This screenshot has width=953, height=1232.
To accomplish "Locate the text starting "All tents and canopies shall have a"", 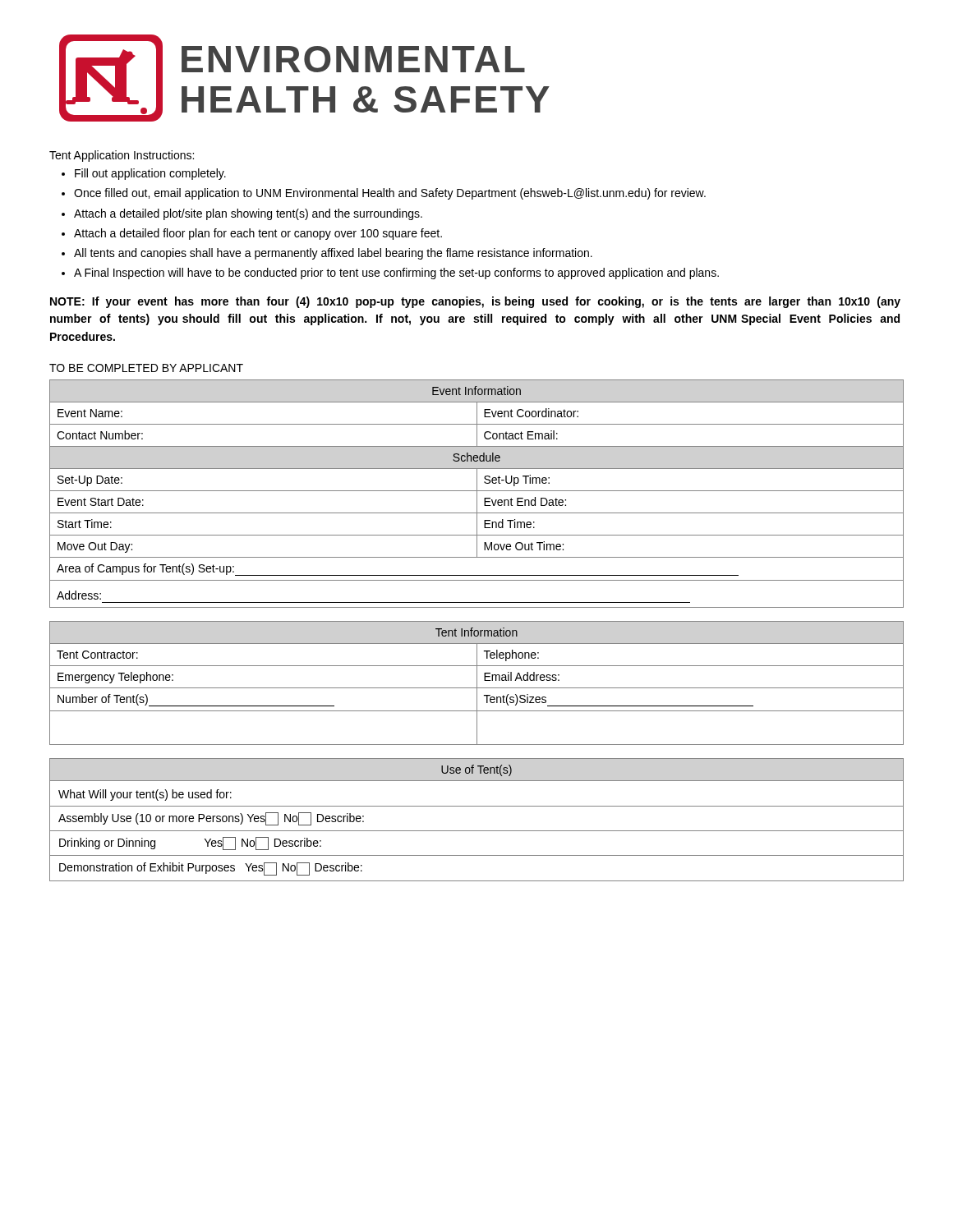I will pos(333,253).
